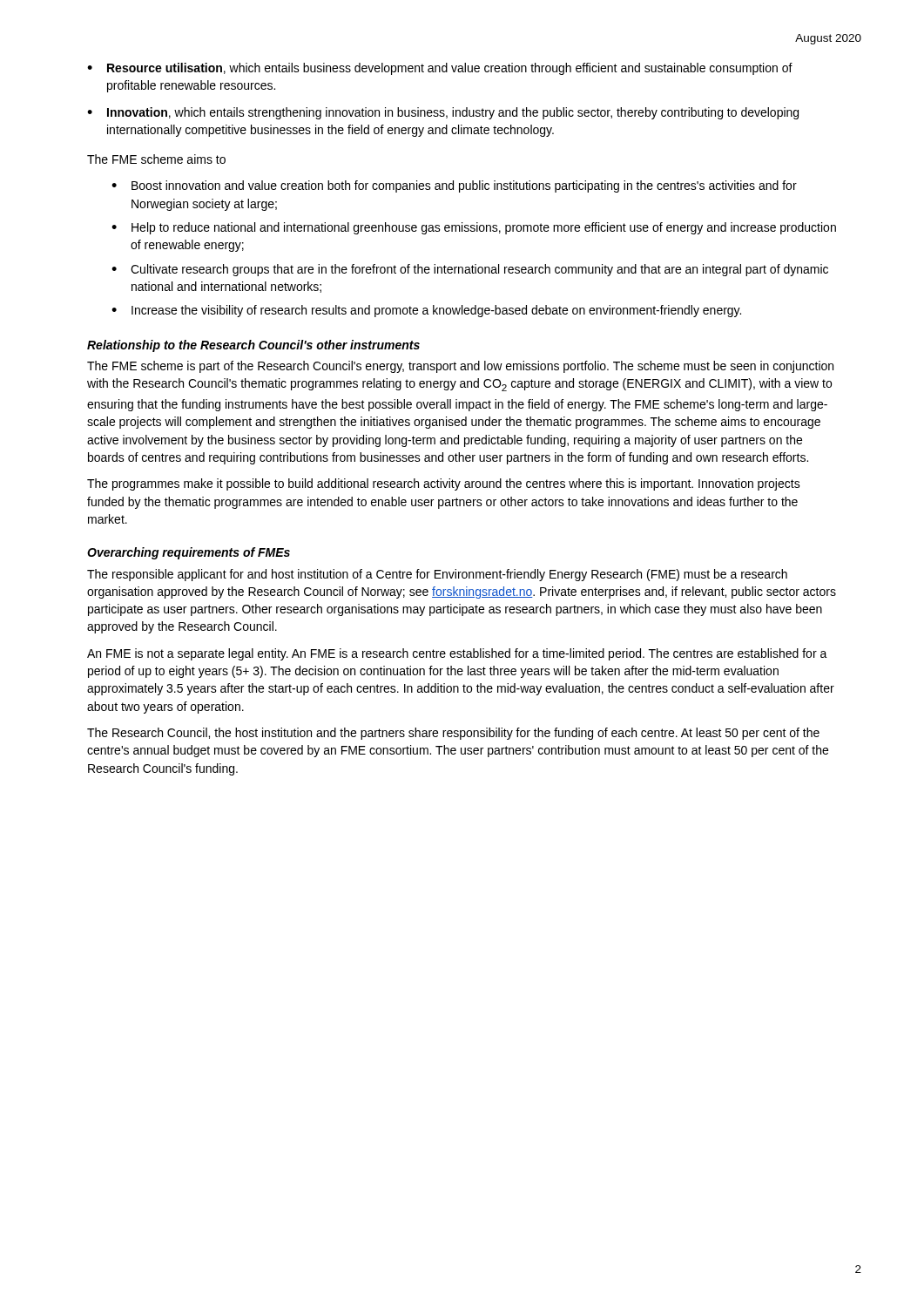Image resolution: width=924 pixels, height=1307 pixels.
Task: Select the text starting "• Resource utilisation, which entails"
Action: pyautogui.click(x=462, y=77)
